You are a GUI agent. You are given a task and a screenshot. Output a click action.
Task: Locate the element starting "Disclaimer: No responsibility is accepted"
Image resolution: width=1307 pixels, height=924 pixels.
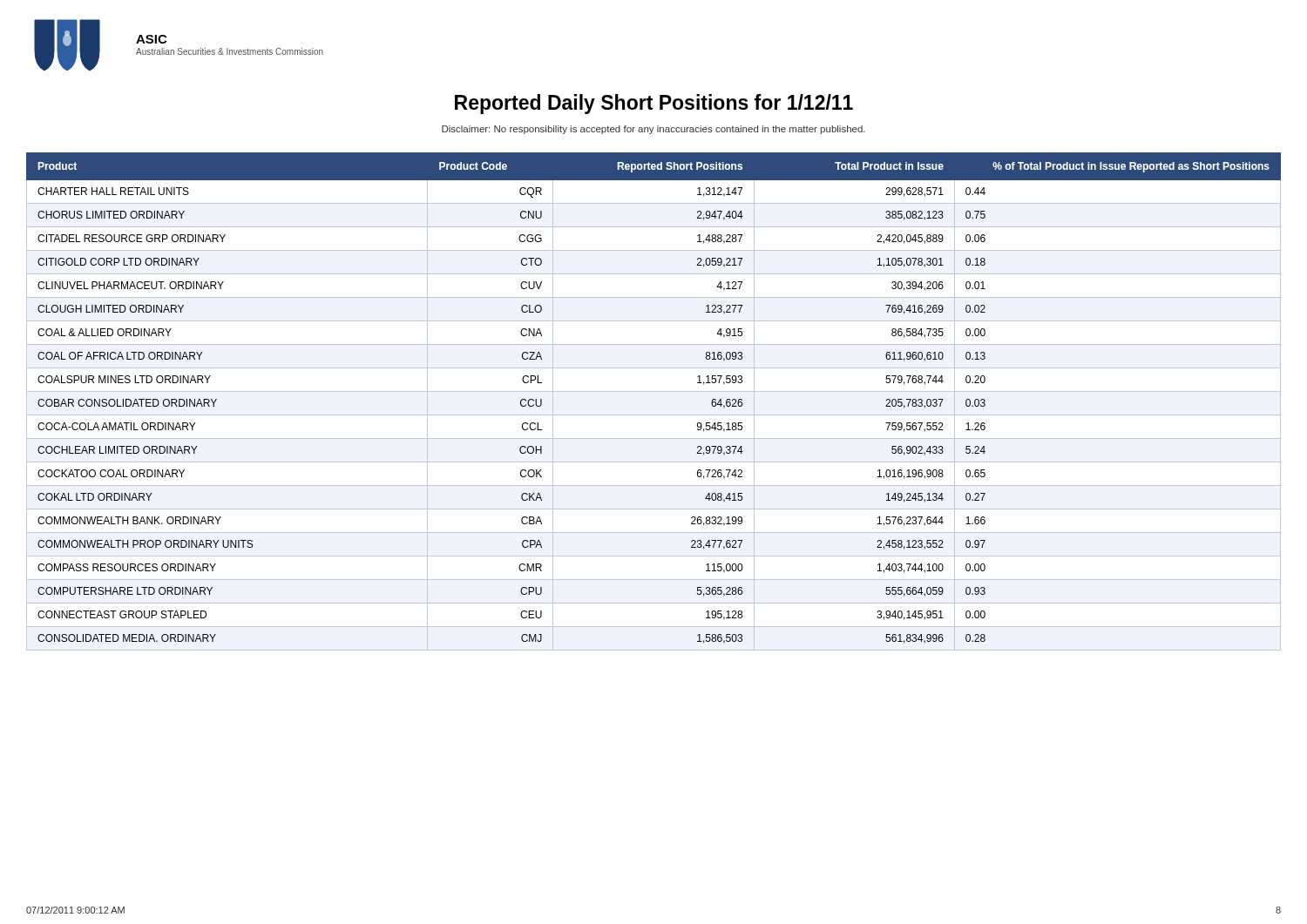point(654,129)
